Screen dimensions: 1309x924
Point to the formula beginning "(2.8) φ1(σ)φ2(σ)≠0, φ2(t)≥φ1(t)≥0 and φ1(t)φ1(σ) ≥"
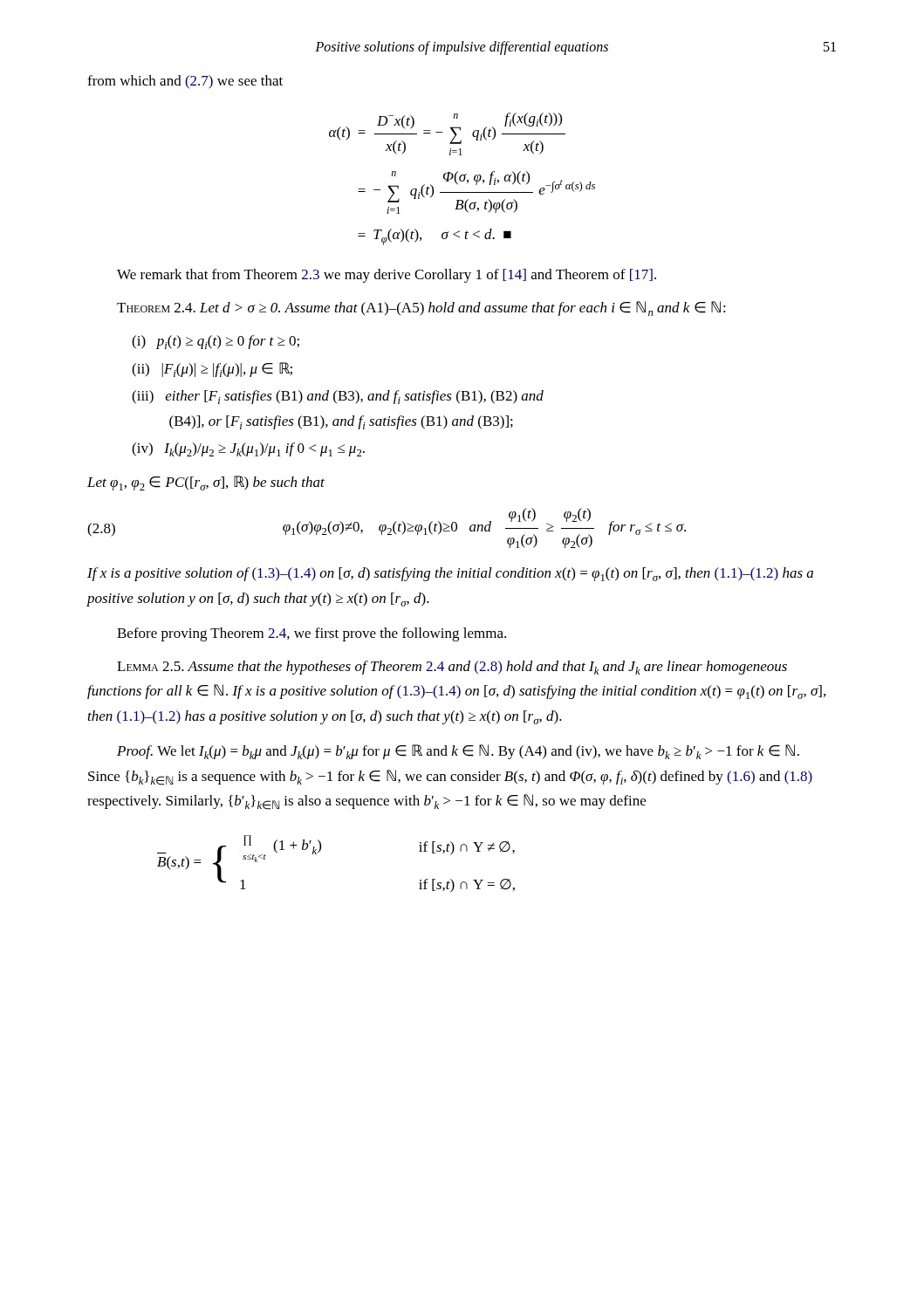point(462,528)
